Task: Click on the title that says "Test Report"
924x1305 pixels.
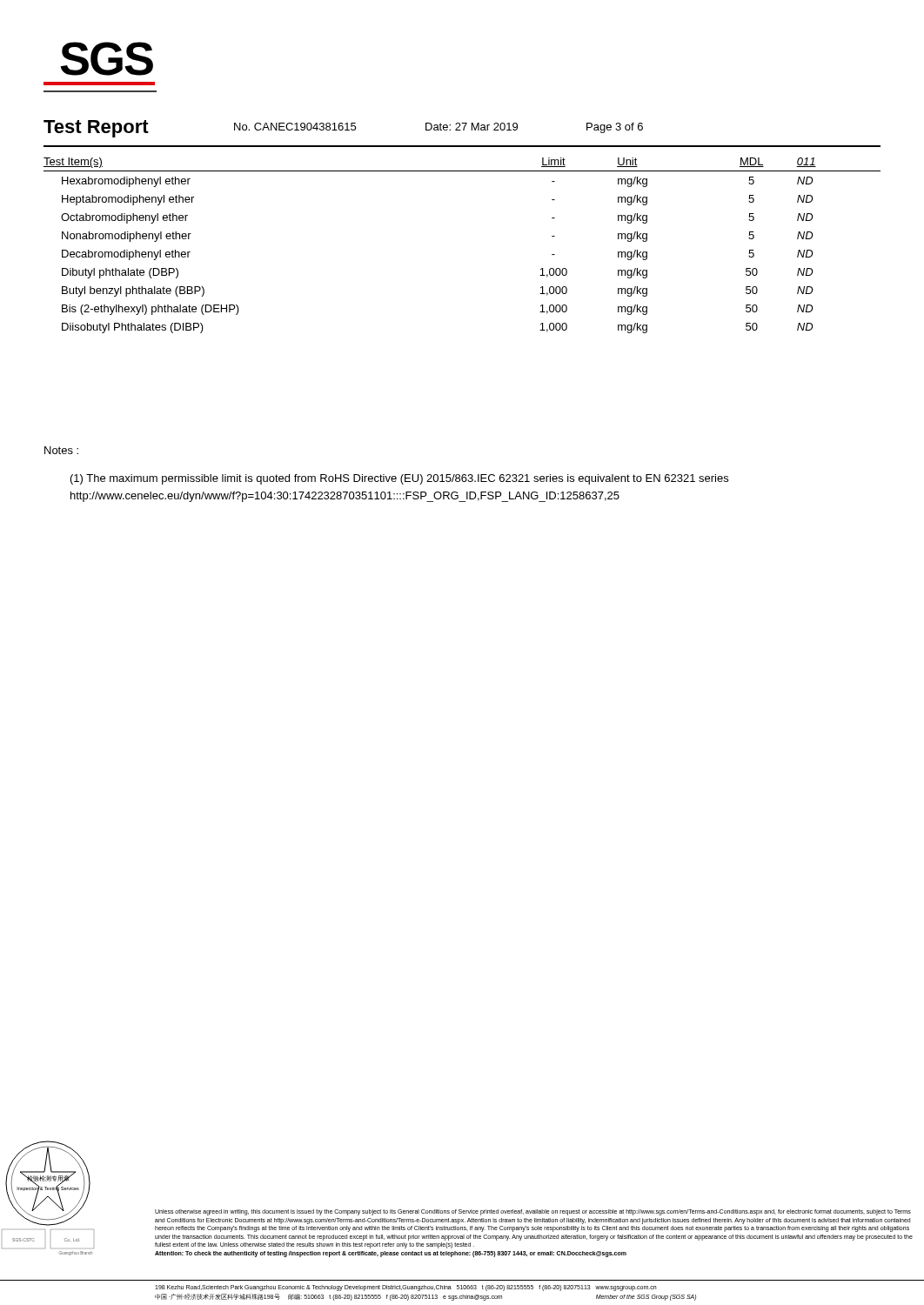Action: tap(96, 127)
